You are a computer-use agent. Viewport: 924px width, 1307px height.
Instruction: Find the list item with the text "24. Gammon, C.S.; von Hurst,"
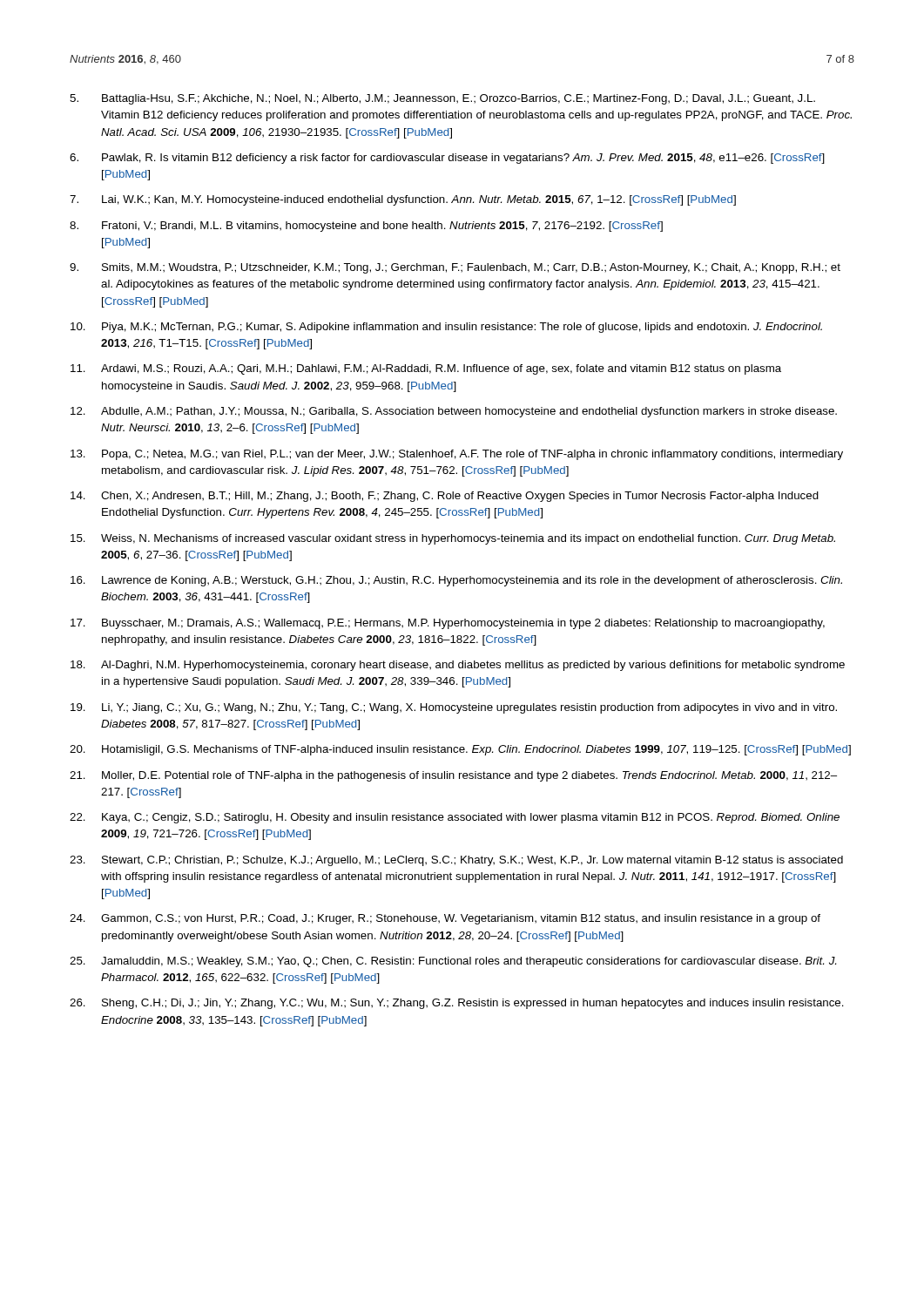click(x=462, y=927)
